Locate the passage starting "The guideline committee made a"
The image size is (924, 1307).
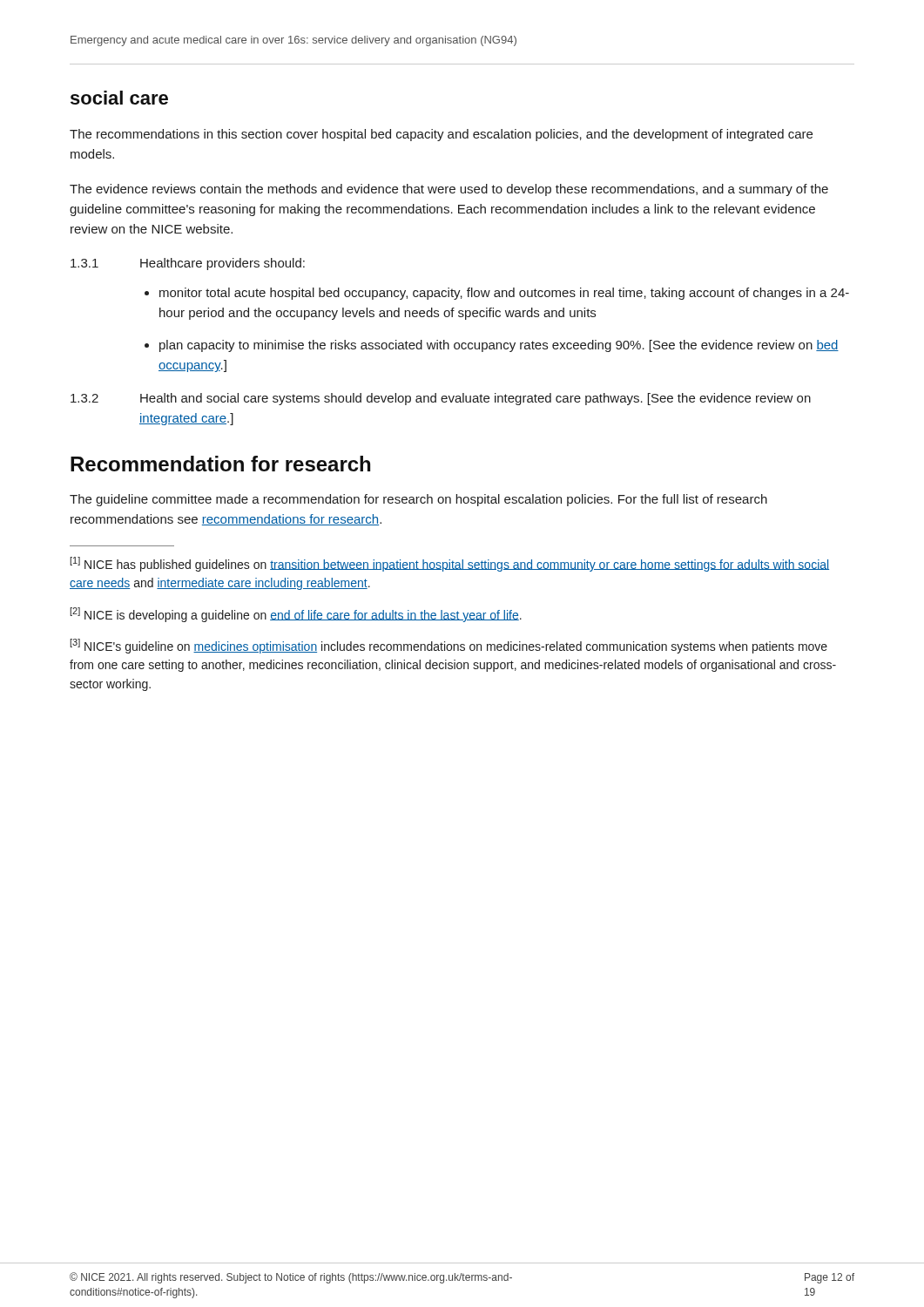(462, 509)
